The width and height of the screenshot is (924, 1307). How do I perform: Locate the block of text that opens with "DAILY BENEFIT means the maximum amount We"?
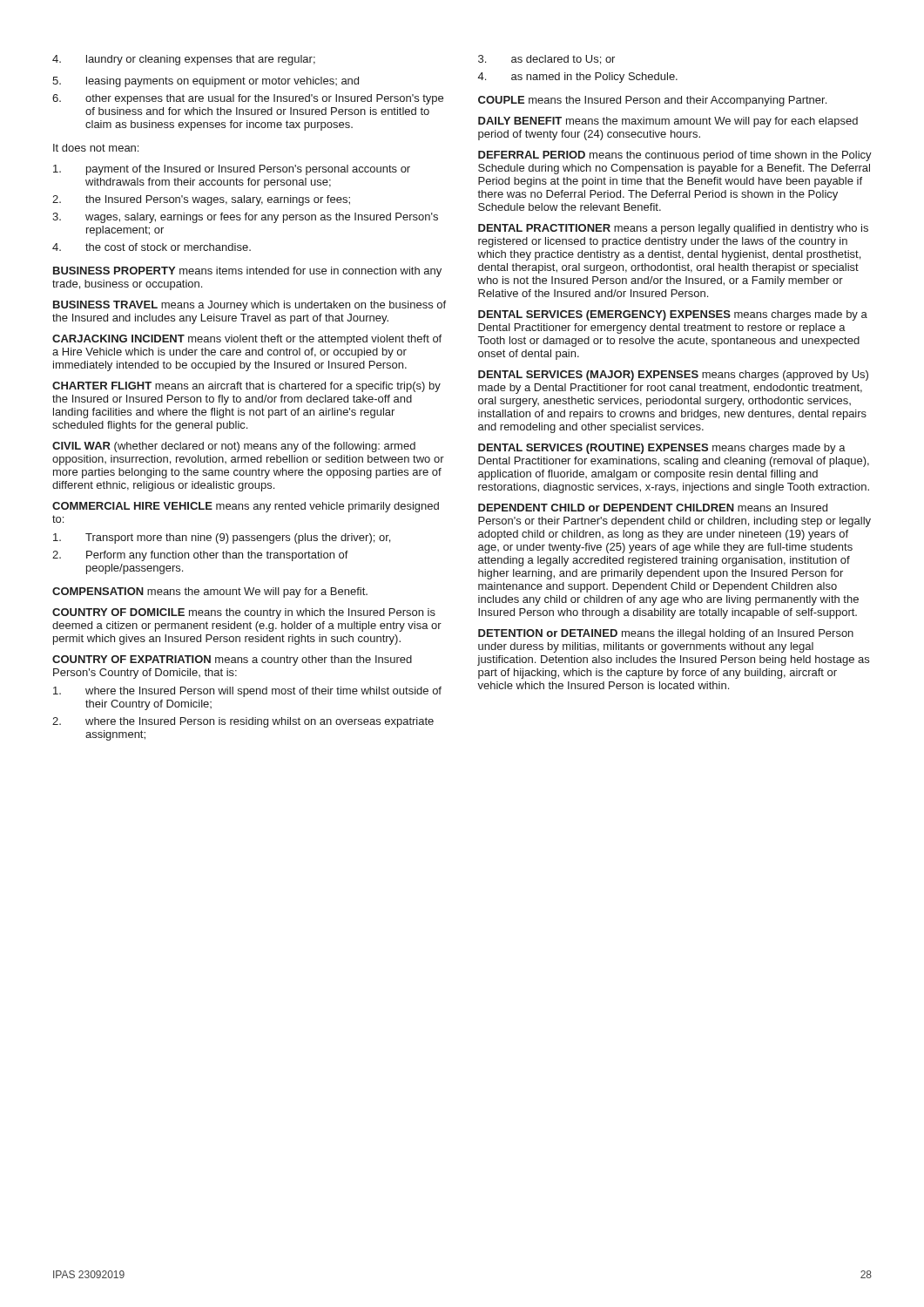point(668,127)
